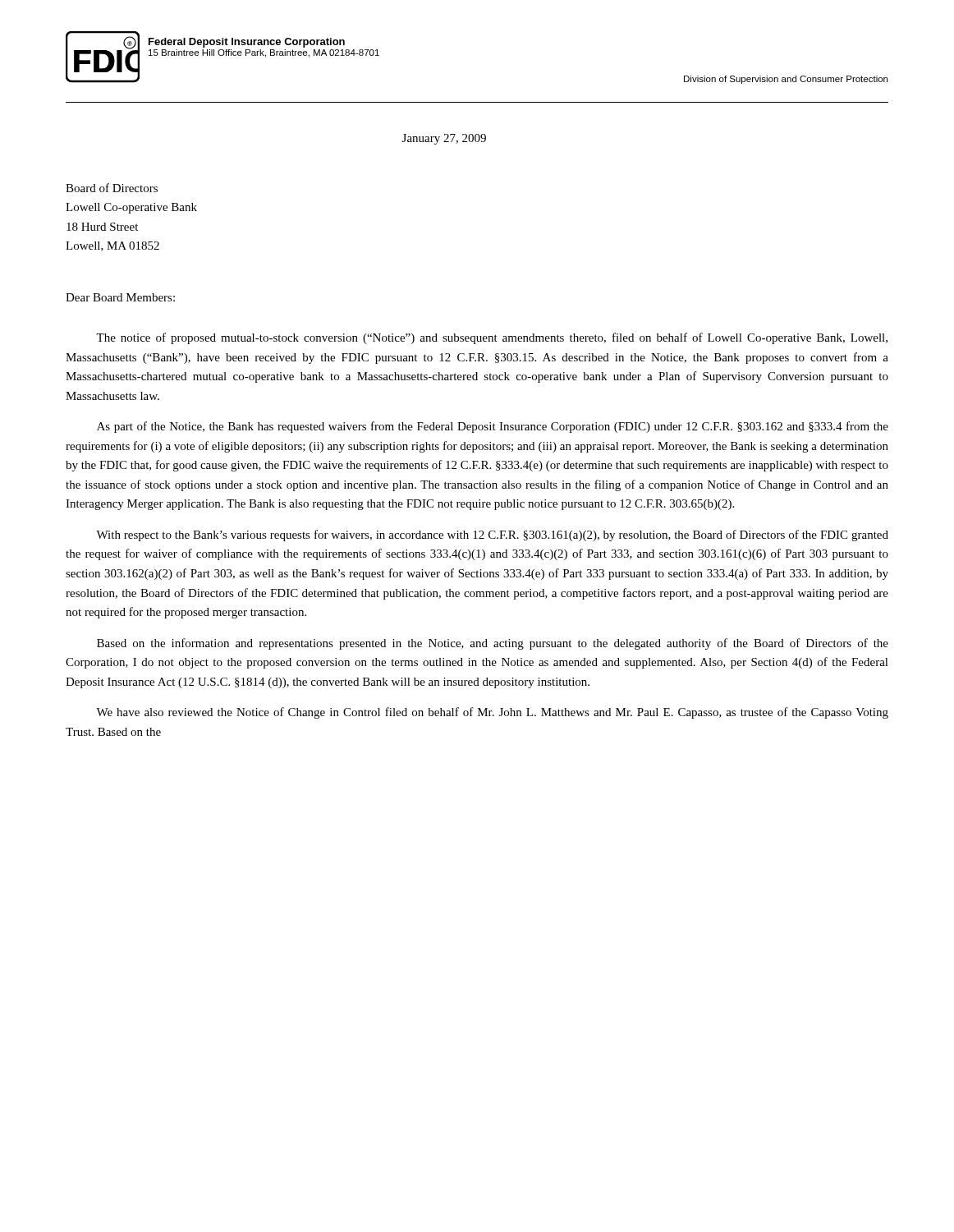
Task: Find the text block containing "Board of Directors Lowell"
Action: (131, 217)
